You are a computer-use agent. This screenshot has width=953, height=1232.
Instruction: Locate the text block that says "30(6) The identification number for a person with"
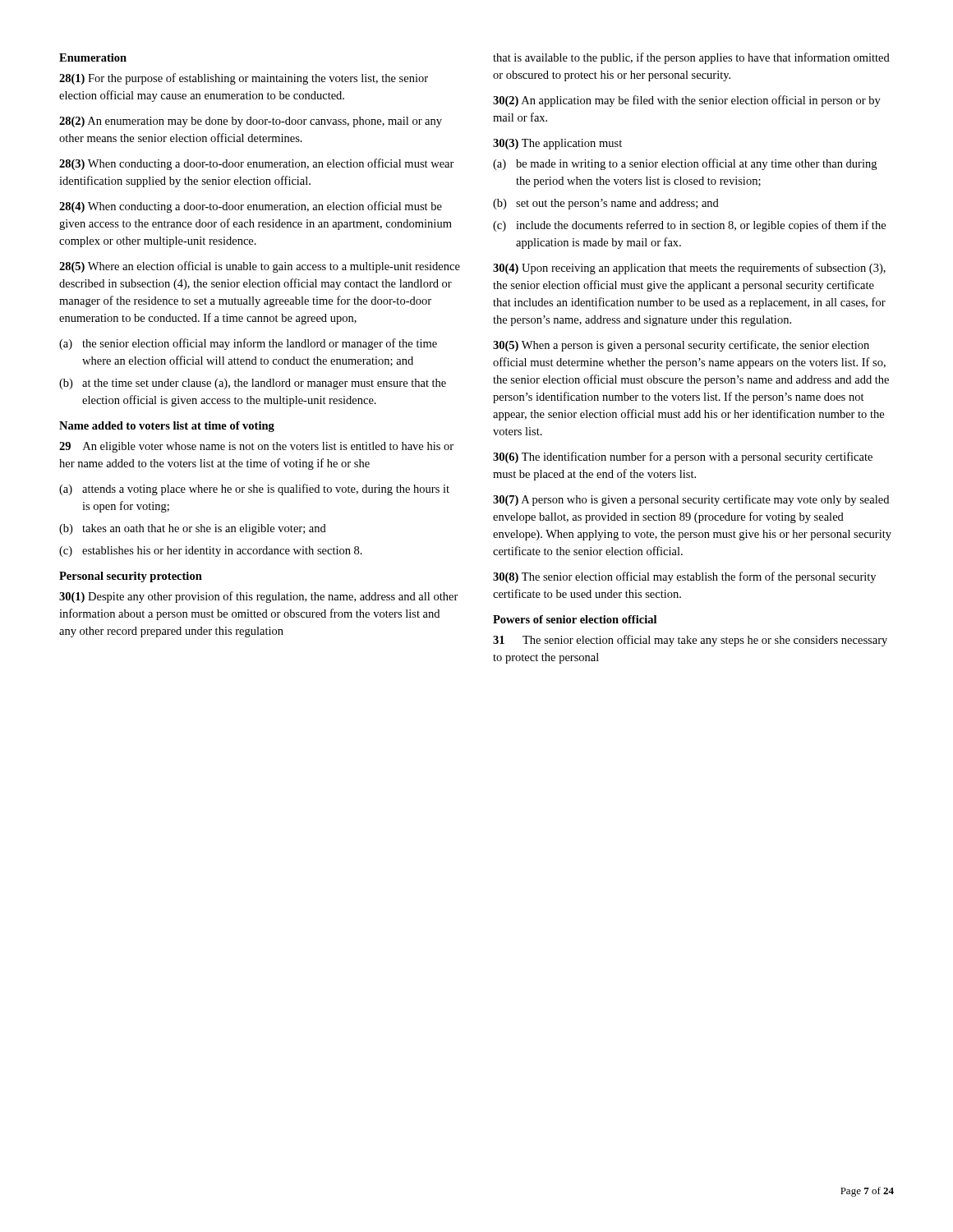click(683, 466)
